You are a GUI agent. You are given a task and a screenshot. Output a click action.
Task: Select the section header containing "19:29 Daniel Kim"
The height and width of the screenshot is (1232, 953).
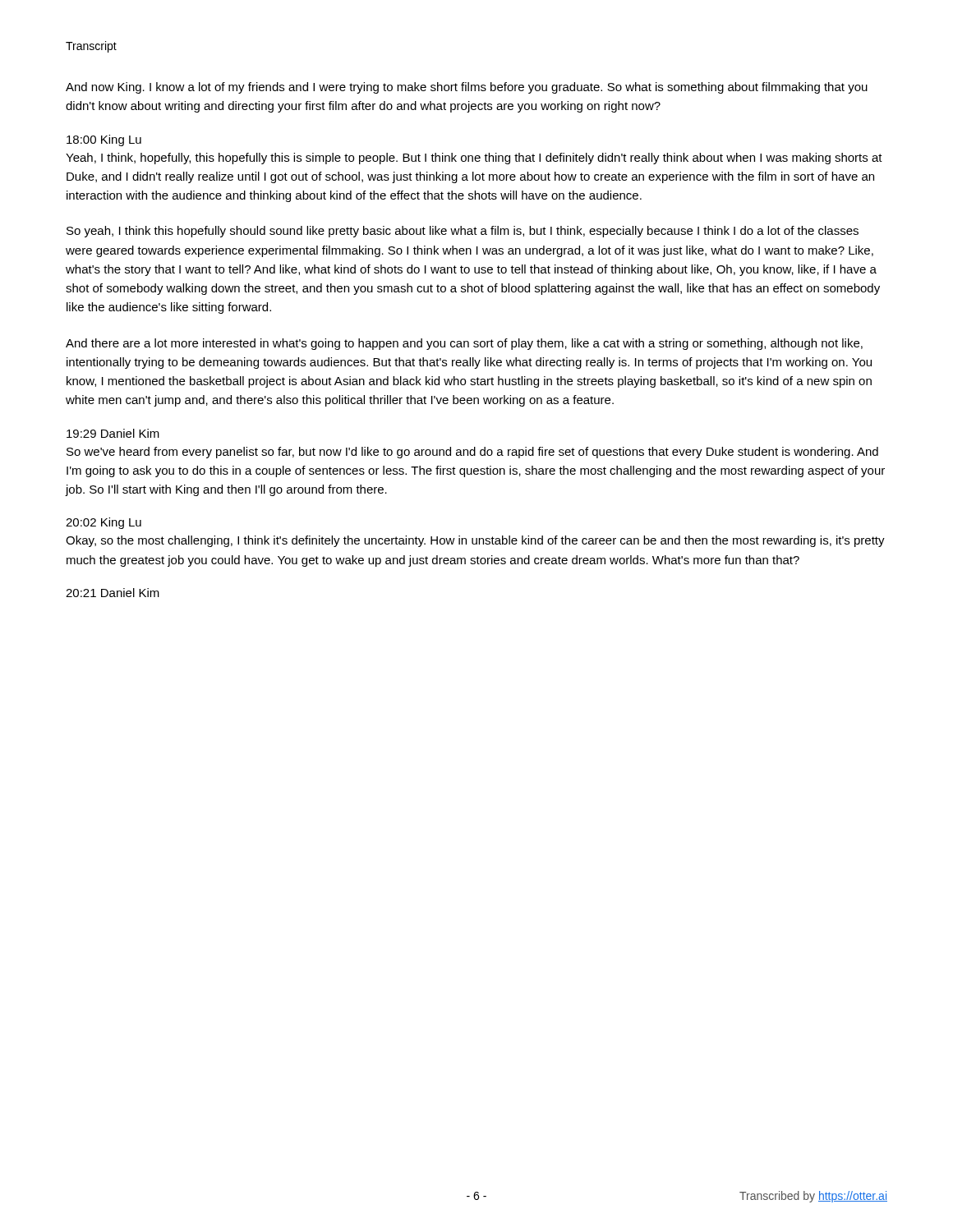click(x=113, y=433)
